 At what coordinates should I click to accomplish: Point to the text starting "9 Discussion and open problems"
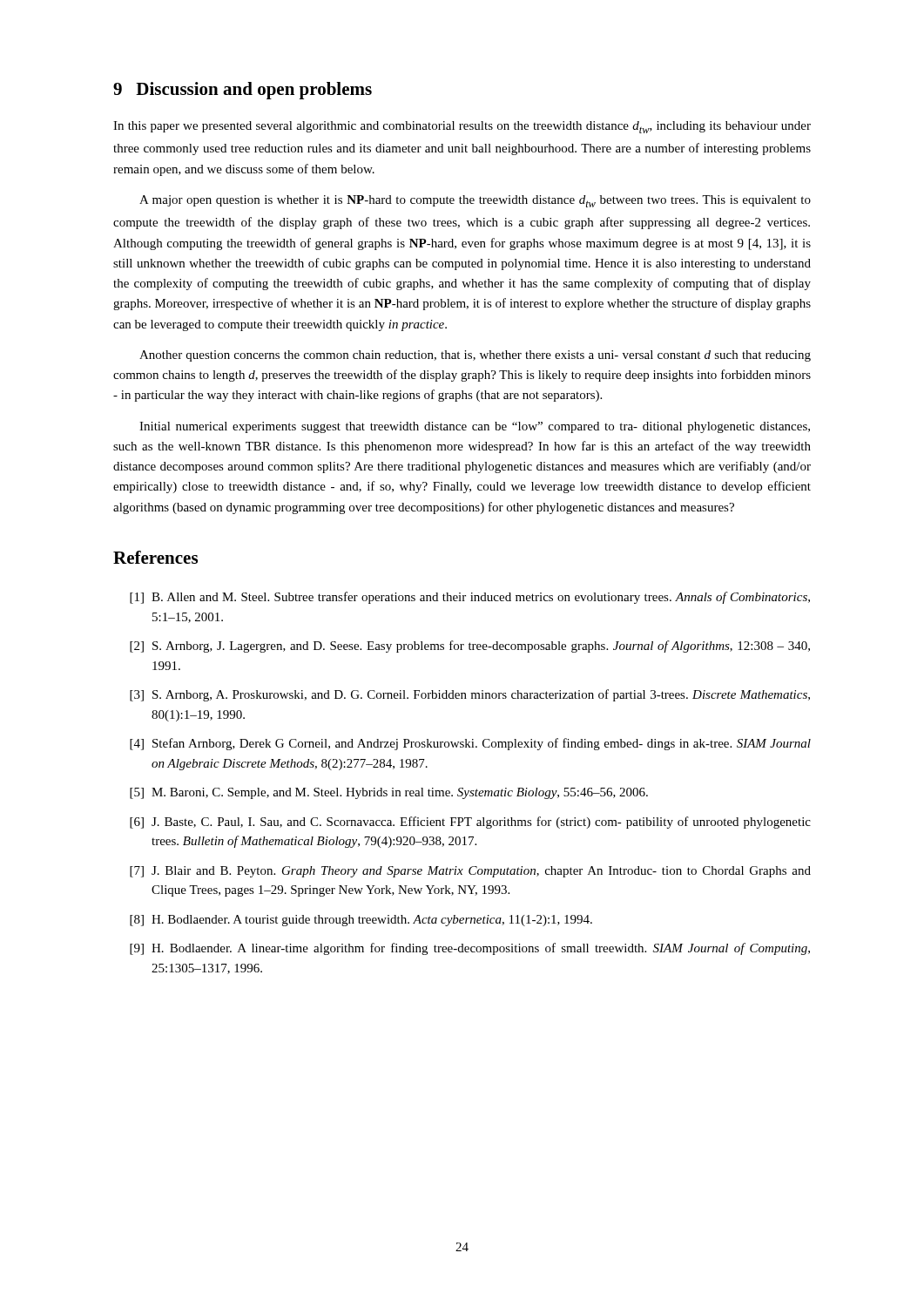[243, 91]
